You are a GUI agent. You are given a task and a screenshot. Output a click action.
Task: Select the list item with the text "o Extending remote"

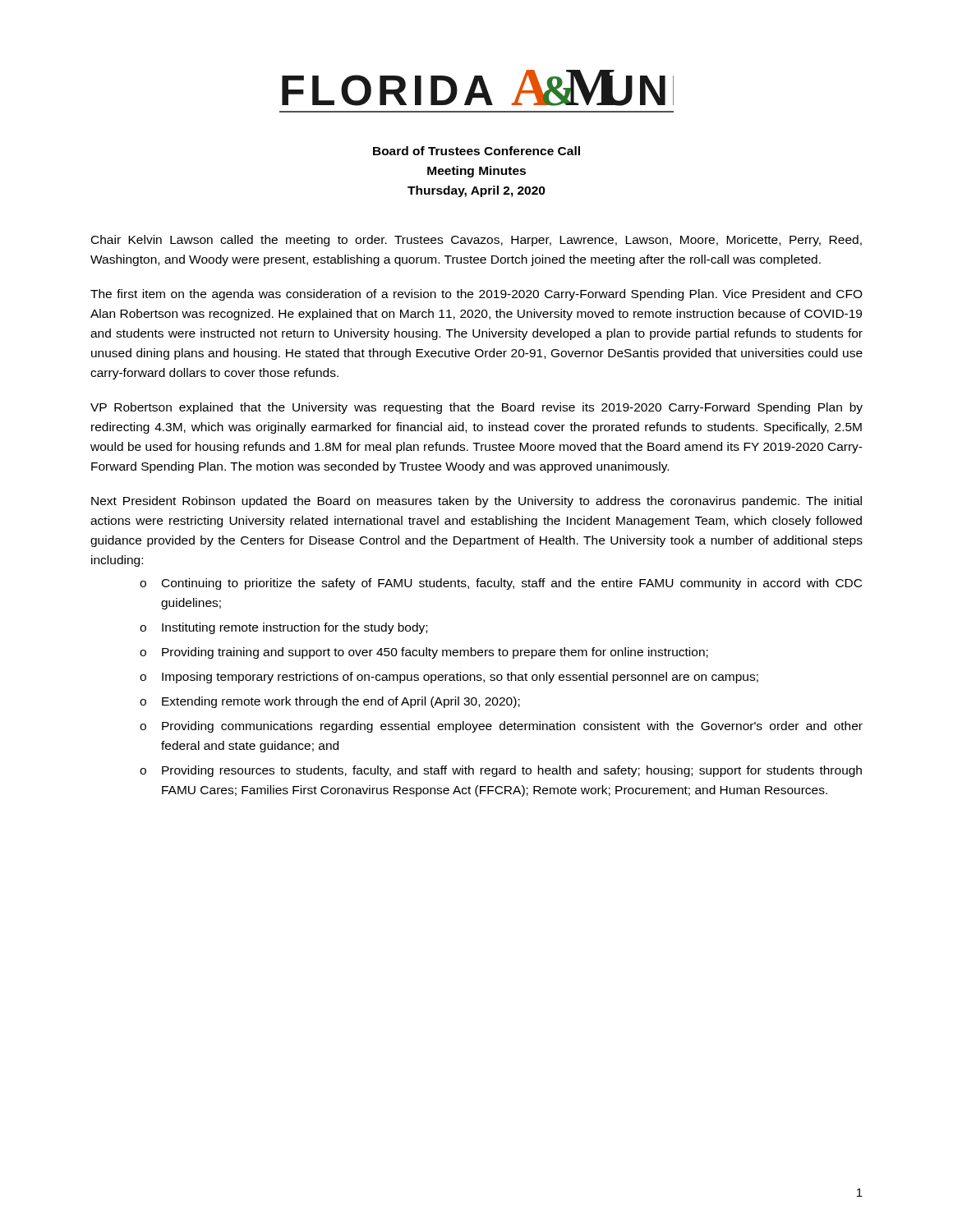click(x=501, y=702)
